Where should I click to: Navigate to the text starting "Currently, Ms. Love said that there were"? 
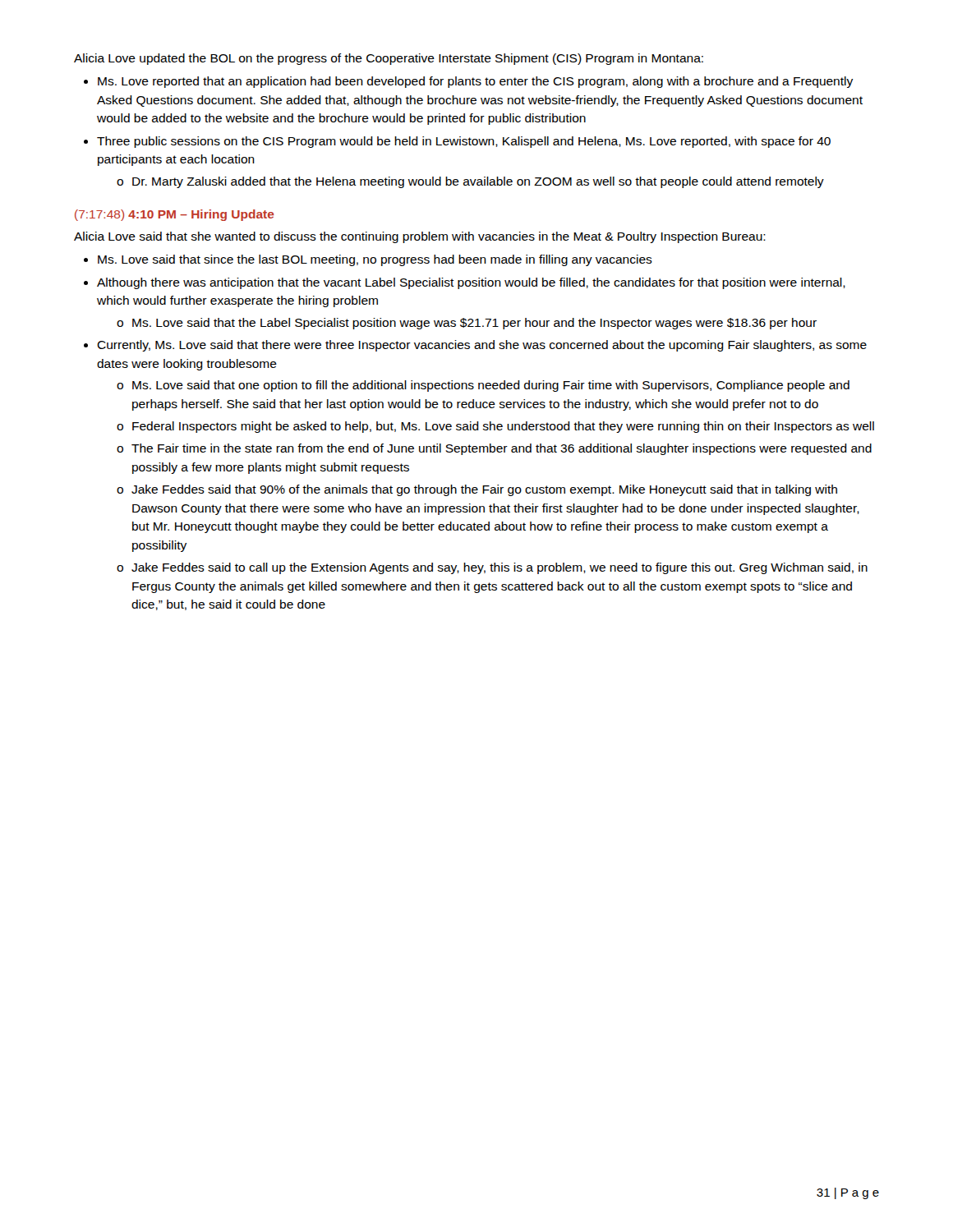tap(488, 475)
